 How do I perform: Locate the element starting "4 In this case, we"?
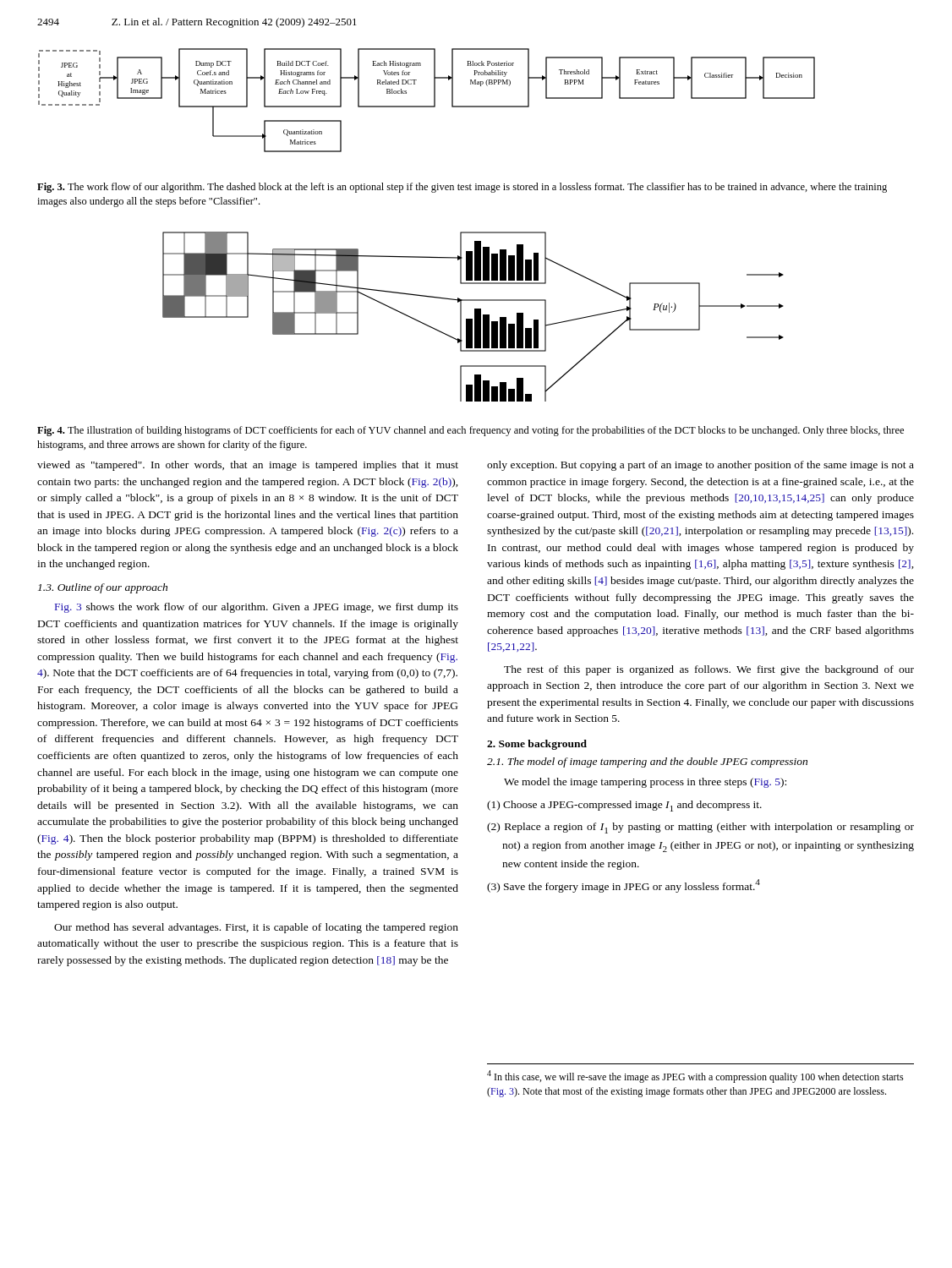pos(695,1083)
